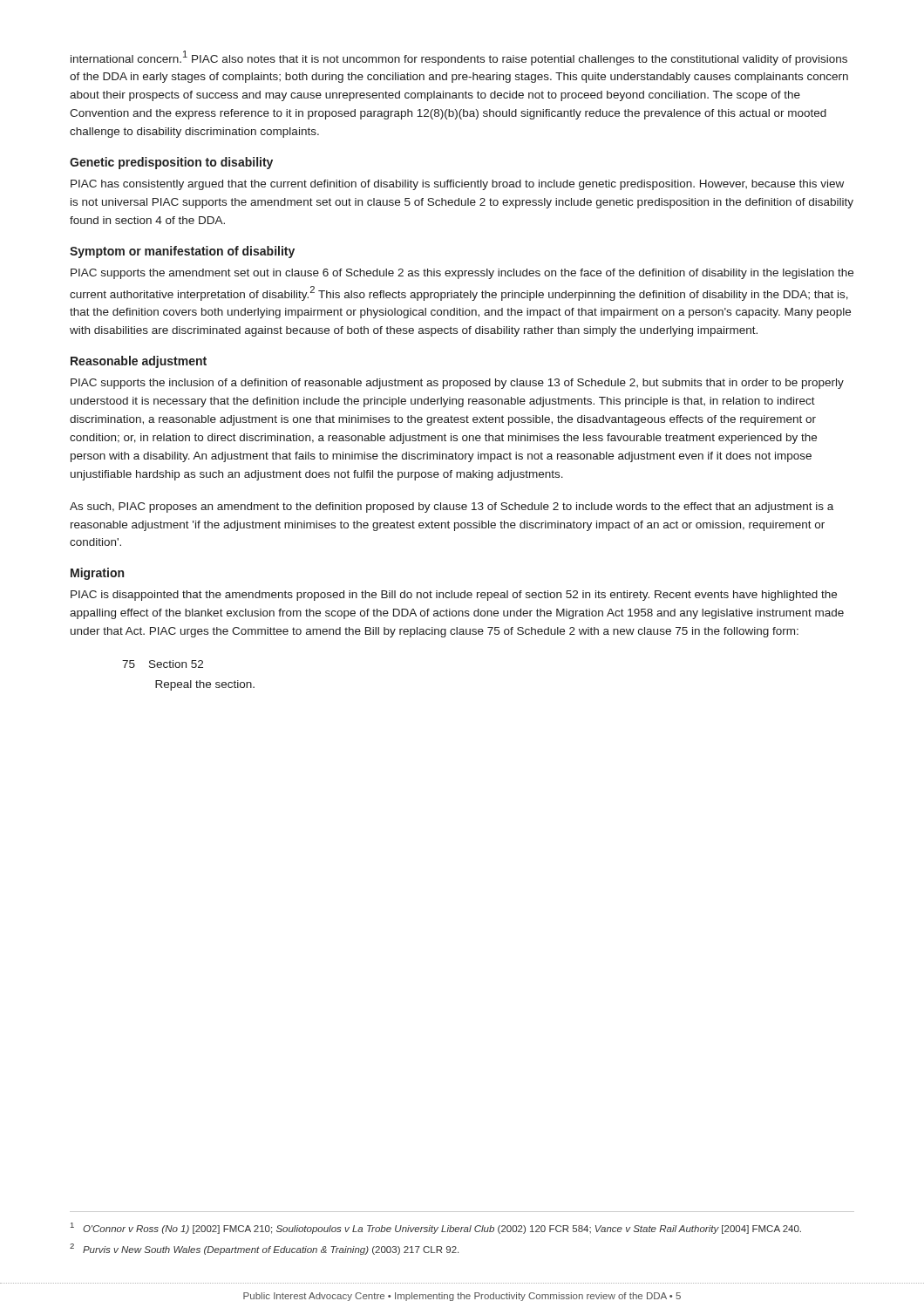Locate the section header that says "Genetic predisposition to disability"

pyautogui.click(x=171, y=162)
